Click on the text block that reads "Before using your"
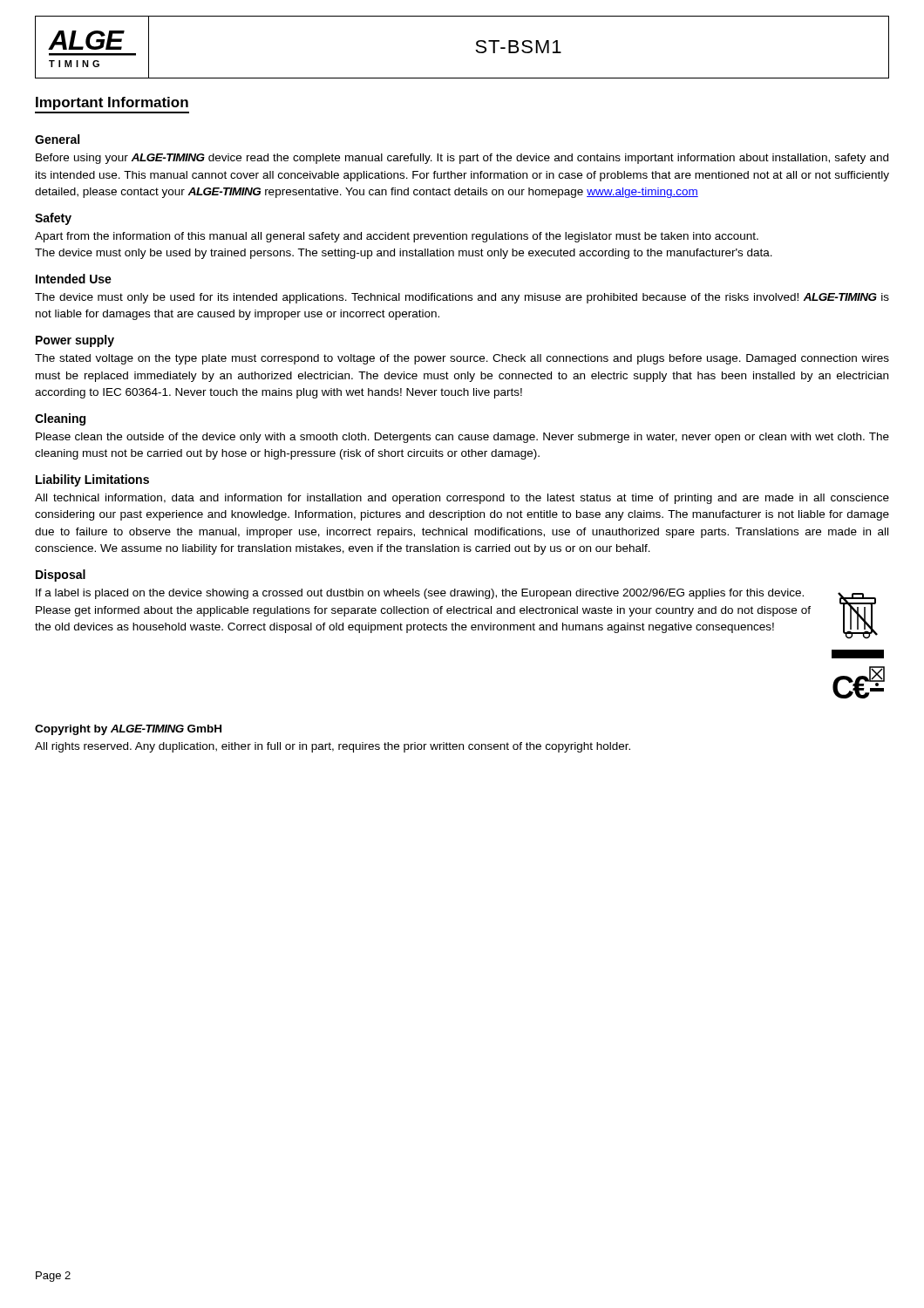The height and width of the screenshot is (1308, 924). point(462,174)
